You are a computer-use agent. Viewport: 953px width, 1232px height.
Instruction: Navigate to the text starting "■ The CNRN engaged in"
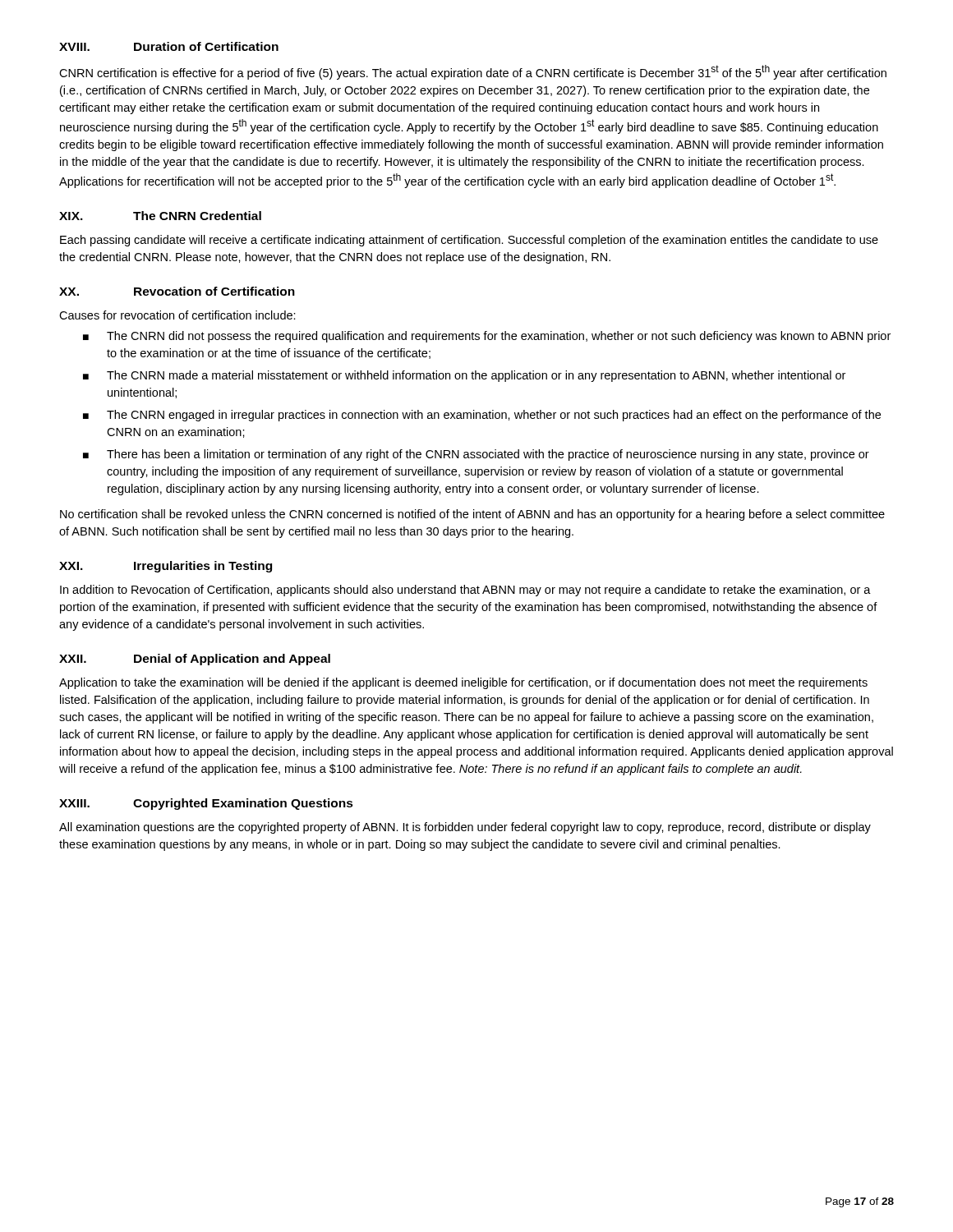tap(488, 424)
